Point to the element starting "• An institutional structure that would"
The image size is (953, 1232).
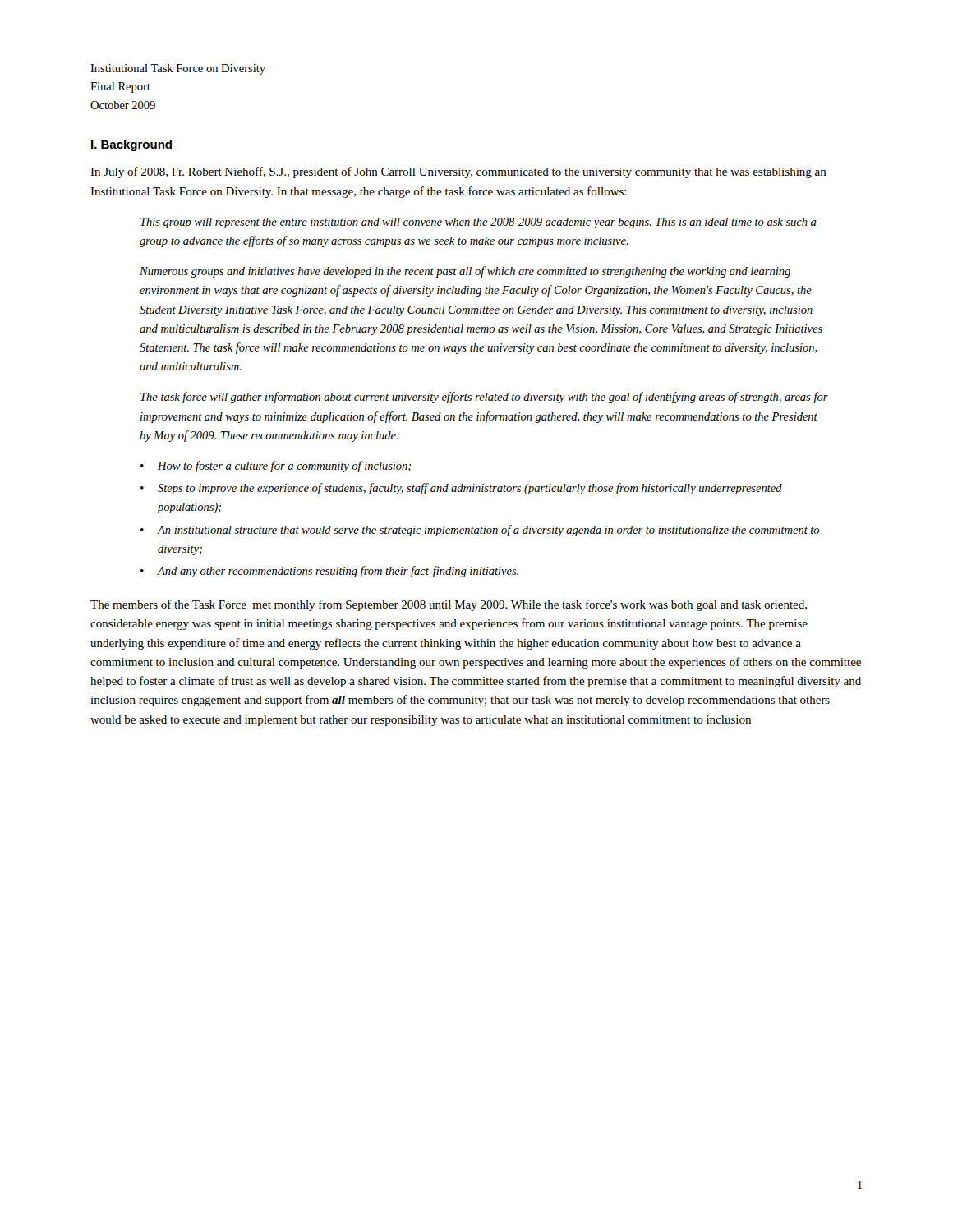click(485, 539)
